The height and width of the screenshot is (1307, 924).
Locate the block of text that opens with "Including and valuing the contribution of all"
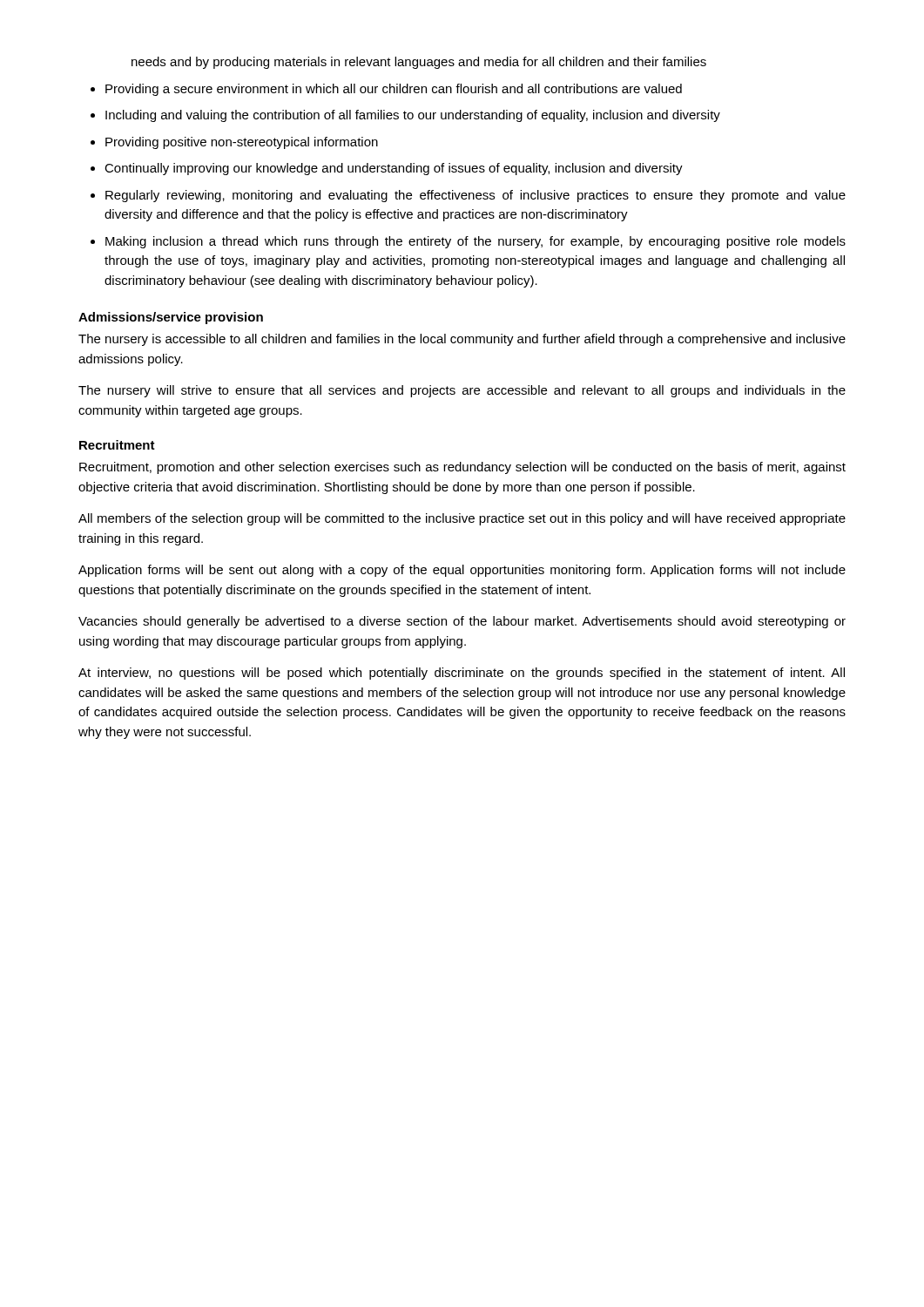[x=475, y=115]
